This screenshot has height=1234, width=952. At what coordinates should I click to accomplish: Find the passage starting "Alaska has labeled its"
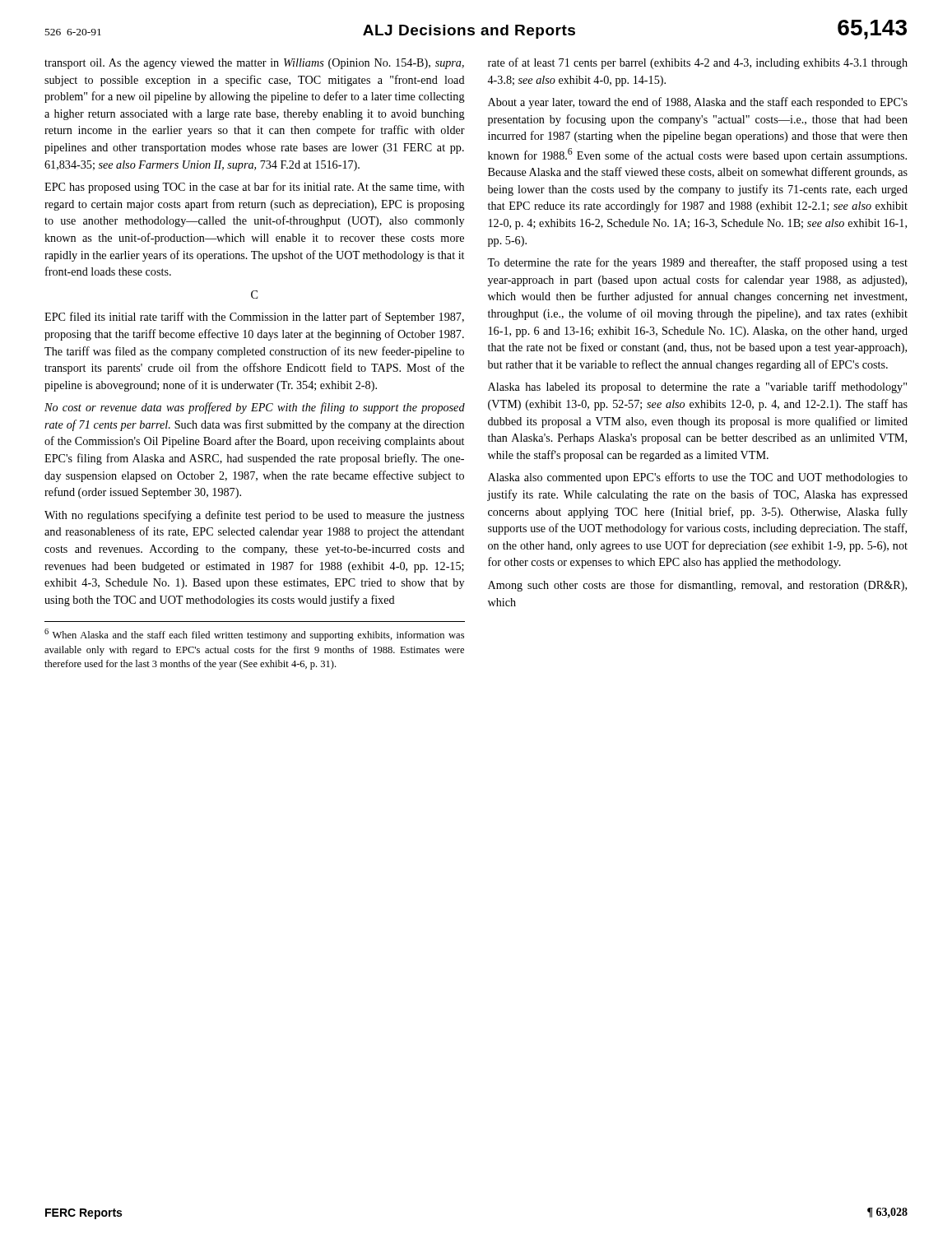tap(698, 421)
